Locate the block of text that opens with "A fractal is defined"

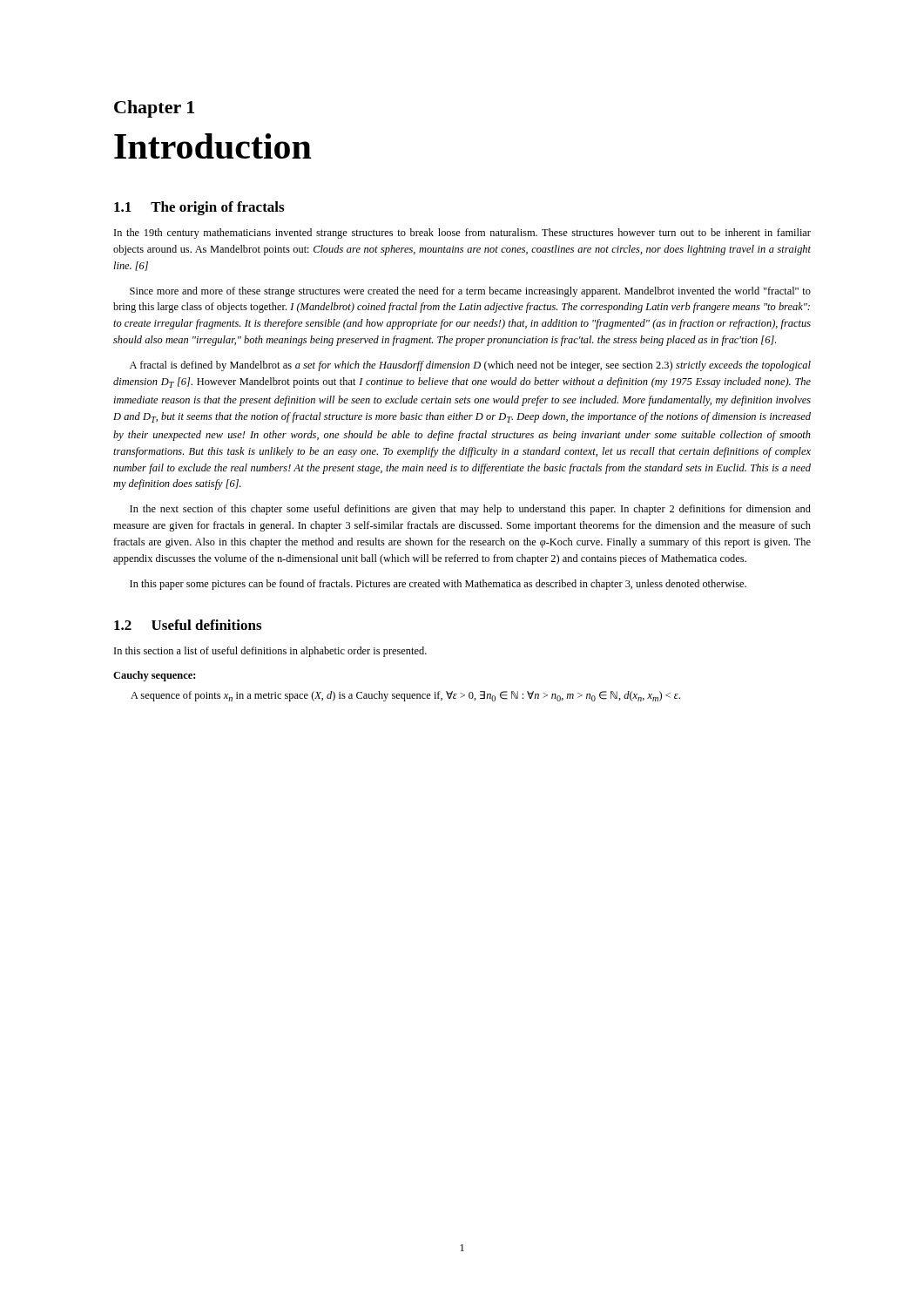click(462, 425)
